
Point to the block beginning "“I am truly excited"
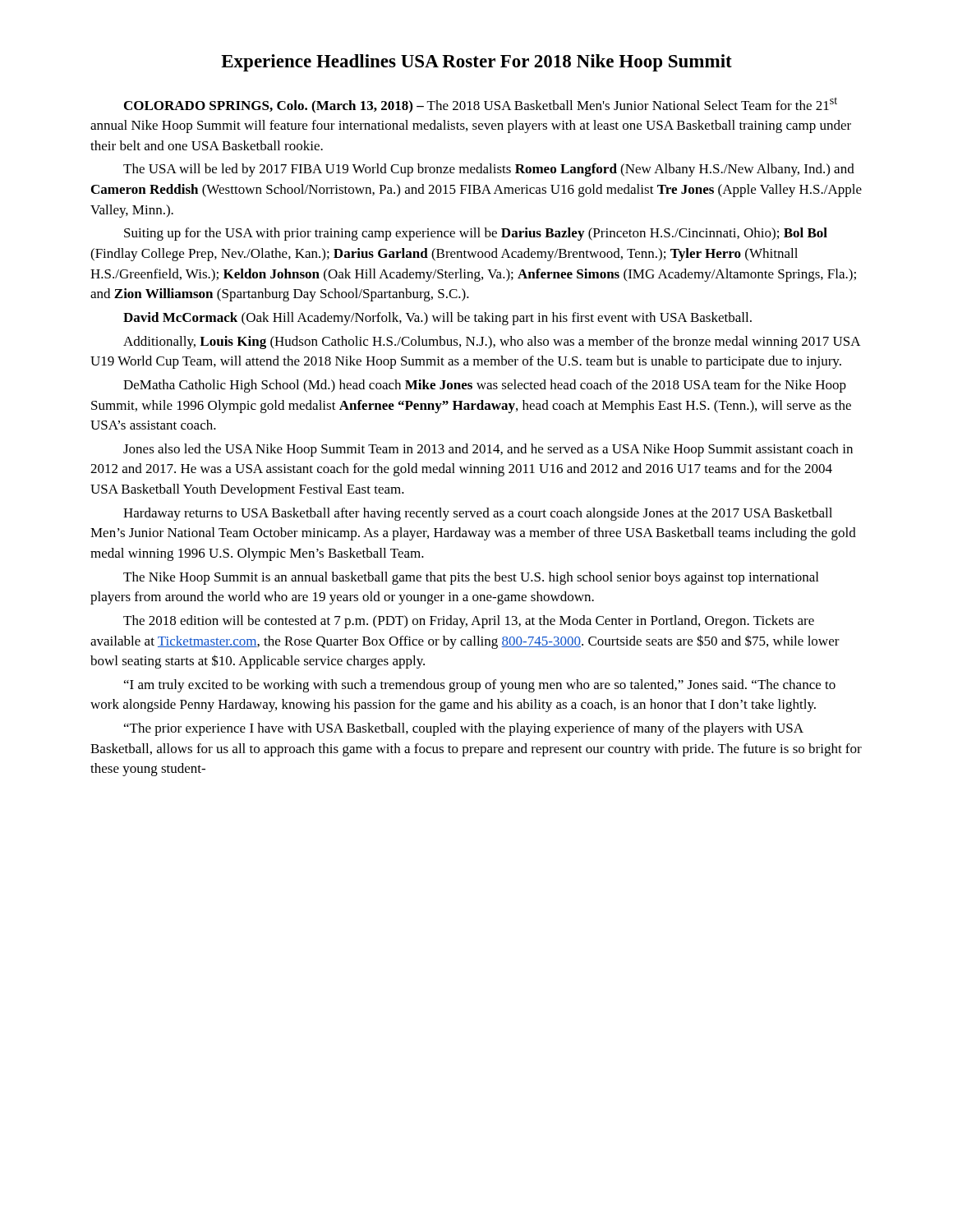click(463, 695)
